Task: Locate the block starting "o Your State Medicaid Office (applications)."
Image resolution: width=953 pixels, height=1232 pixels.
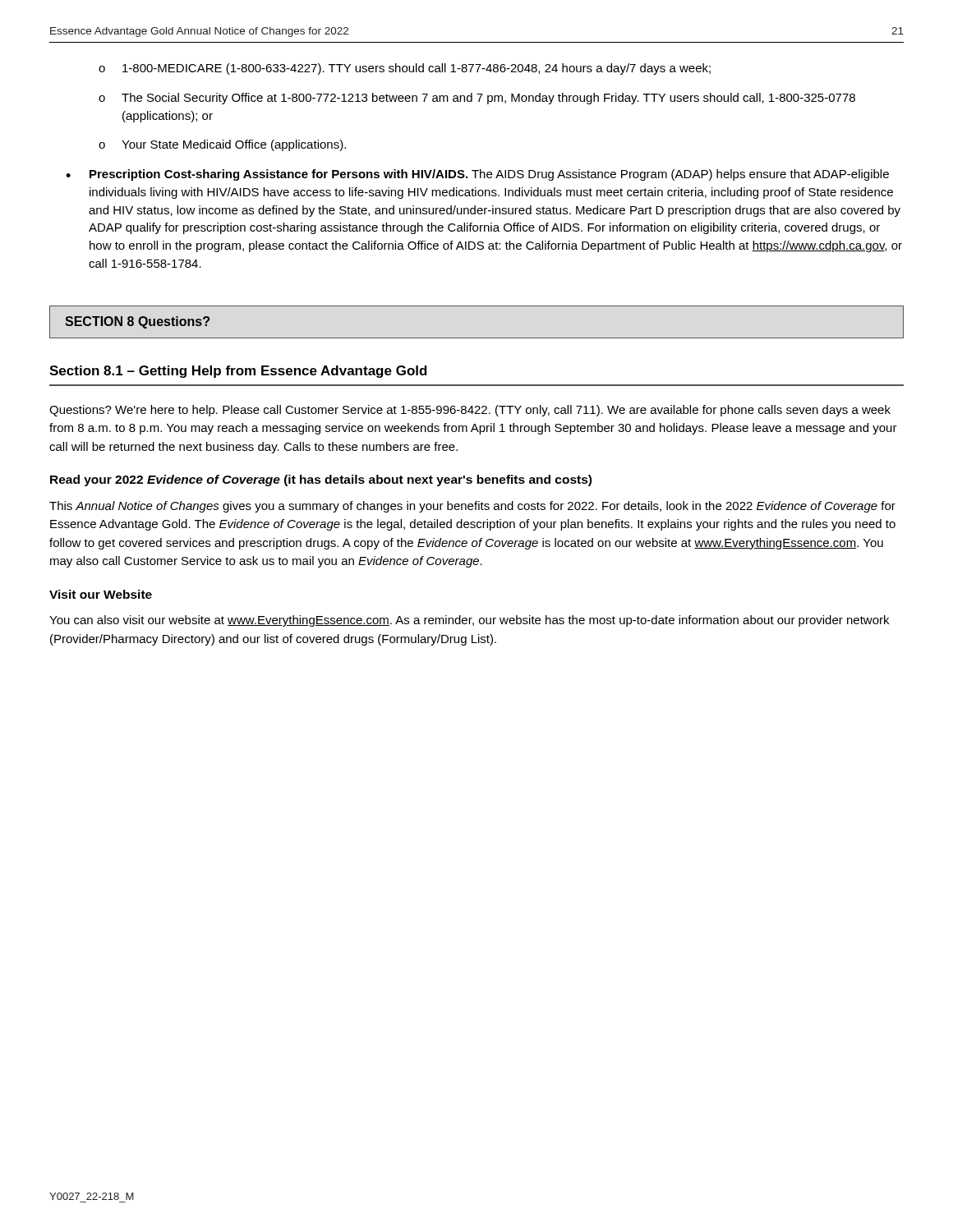Action: point(222,145)
